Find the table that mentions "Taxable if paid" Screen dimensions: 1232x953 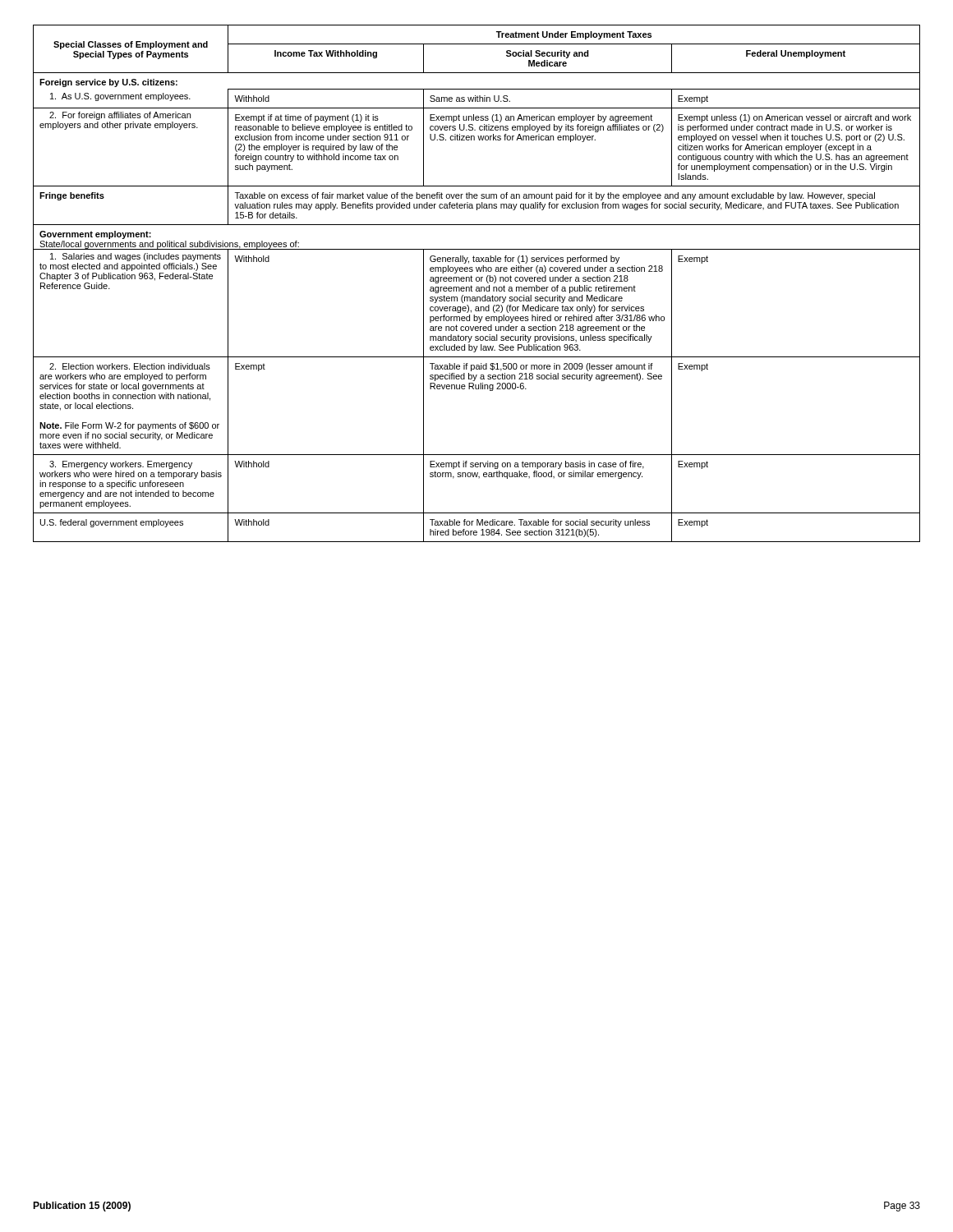(476, 283)
